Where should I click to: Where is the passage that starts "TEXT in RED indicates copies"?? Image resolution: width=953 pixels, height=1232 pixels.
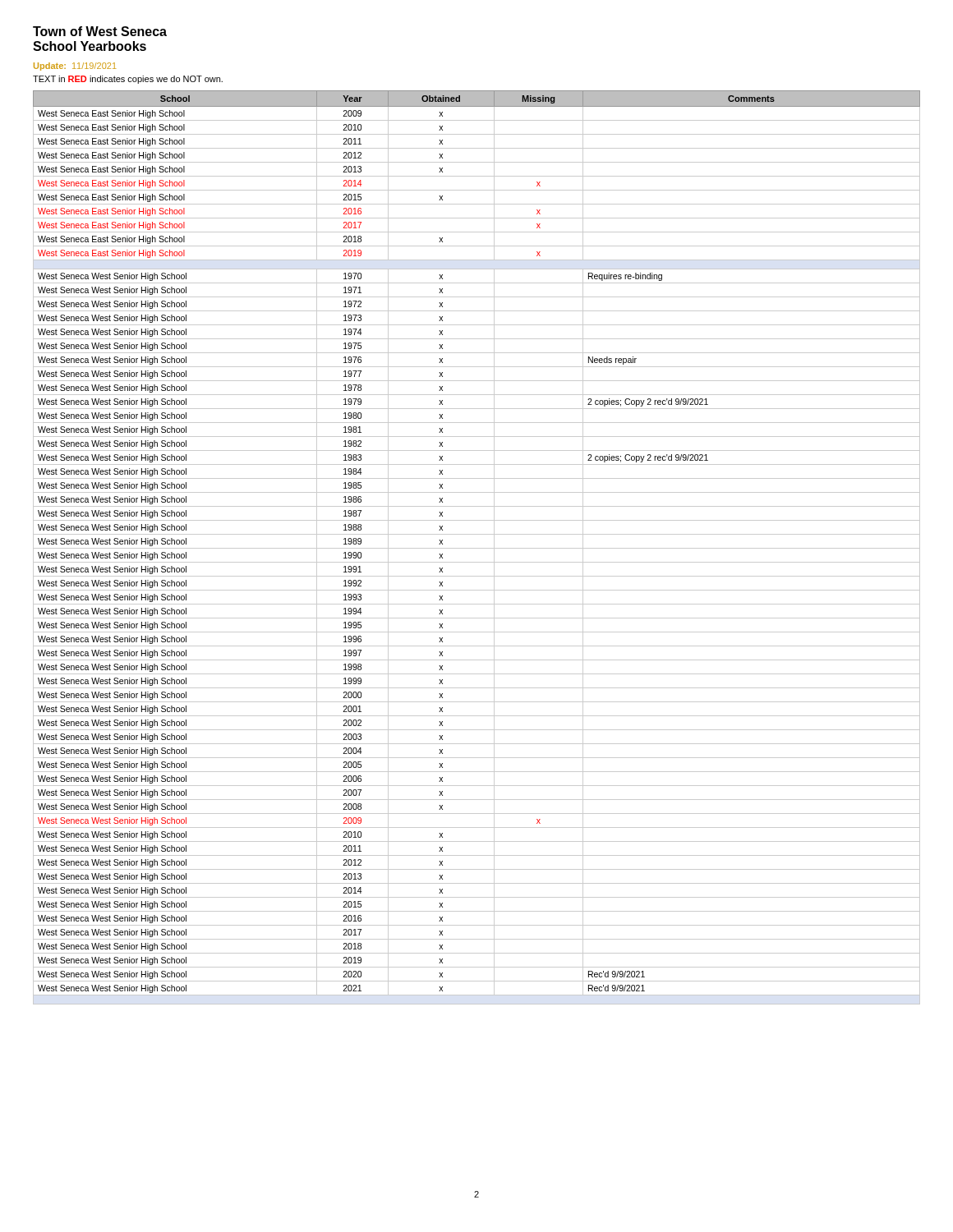point(128,79)
